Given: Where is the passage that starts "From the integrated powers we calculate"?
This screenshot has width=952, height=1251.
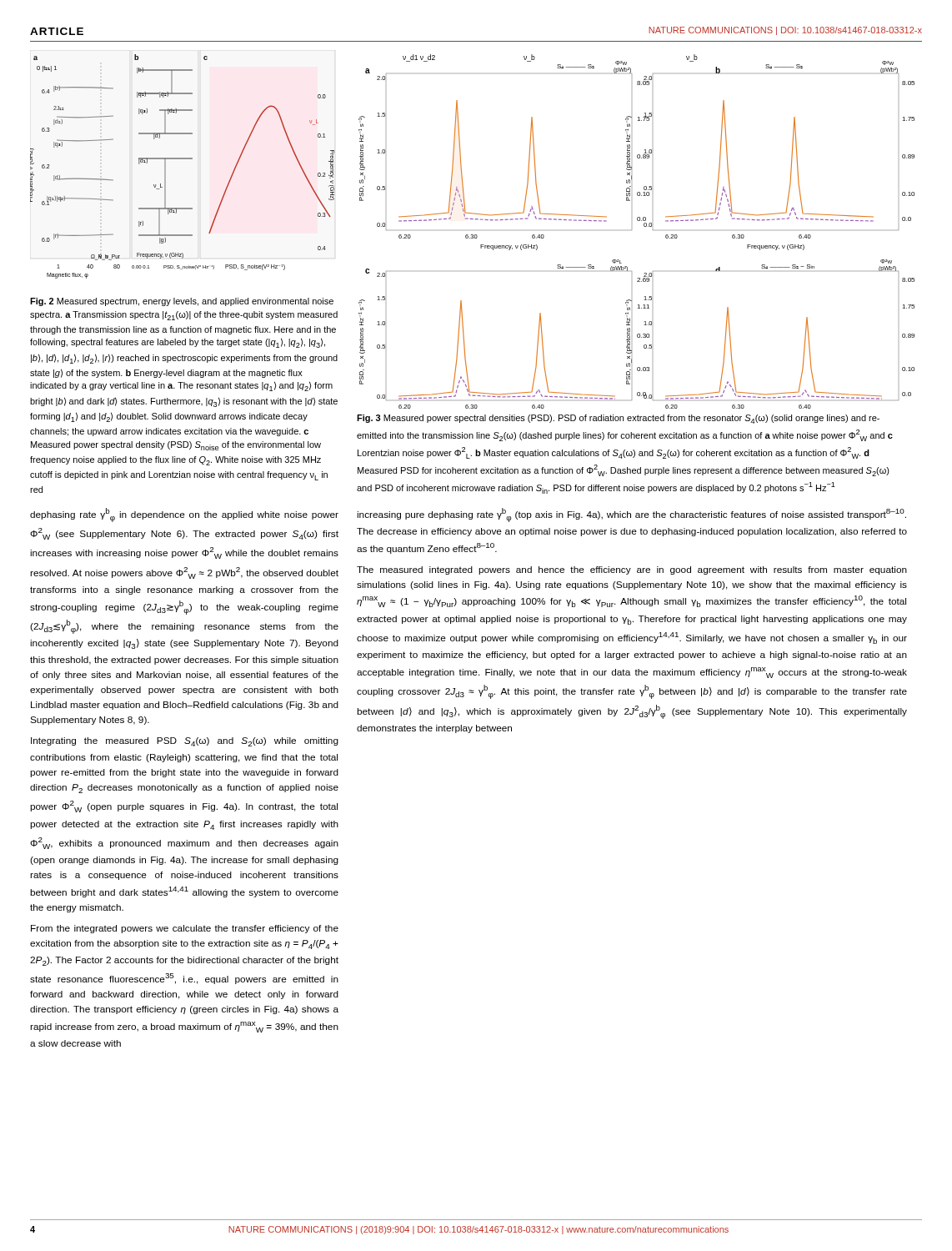Looking at the screenshot, I should pyautogui.click(x=184, y=986).
